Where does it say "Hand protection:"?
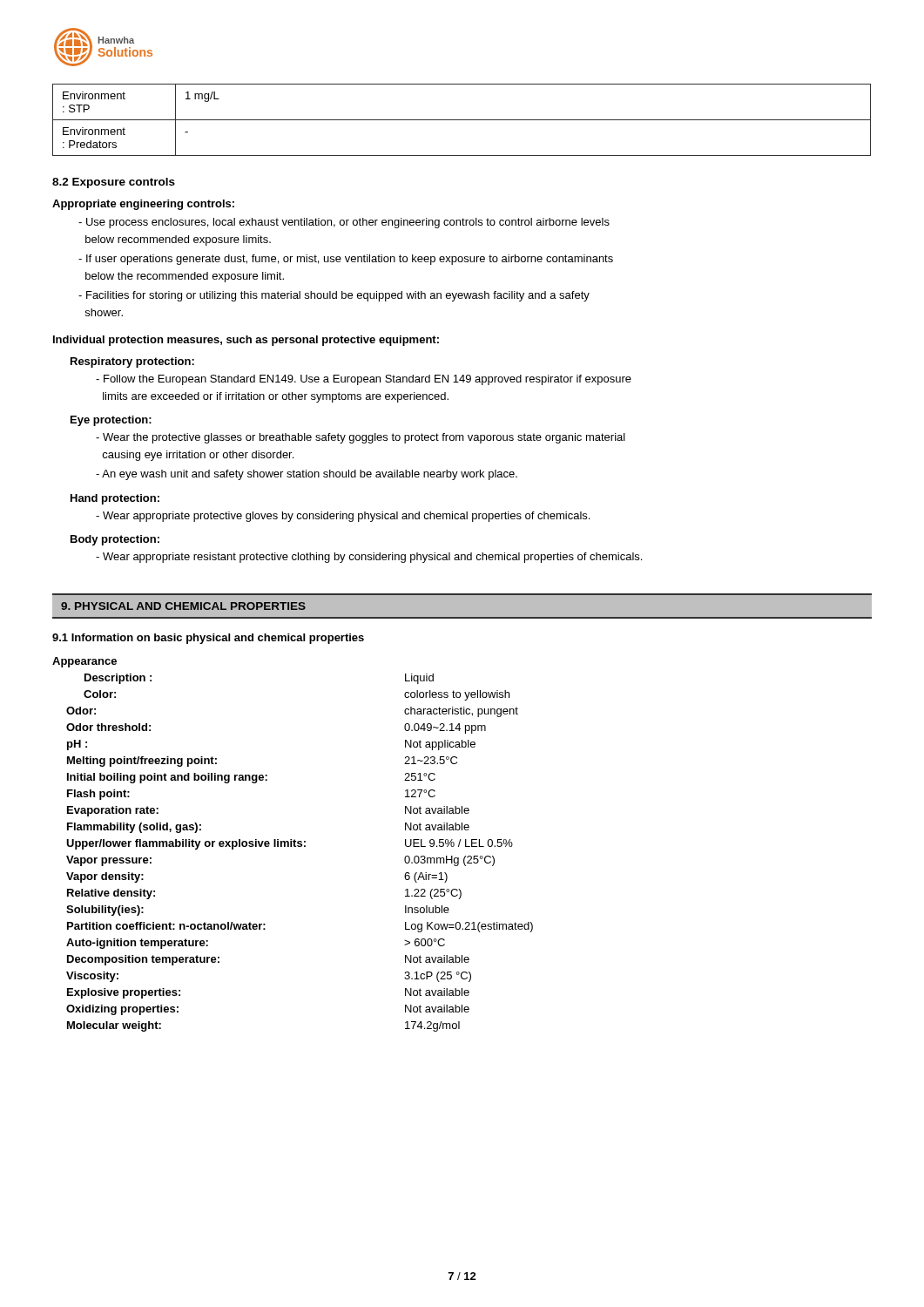 click(115, 498)
